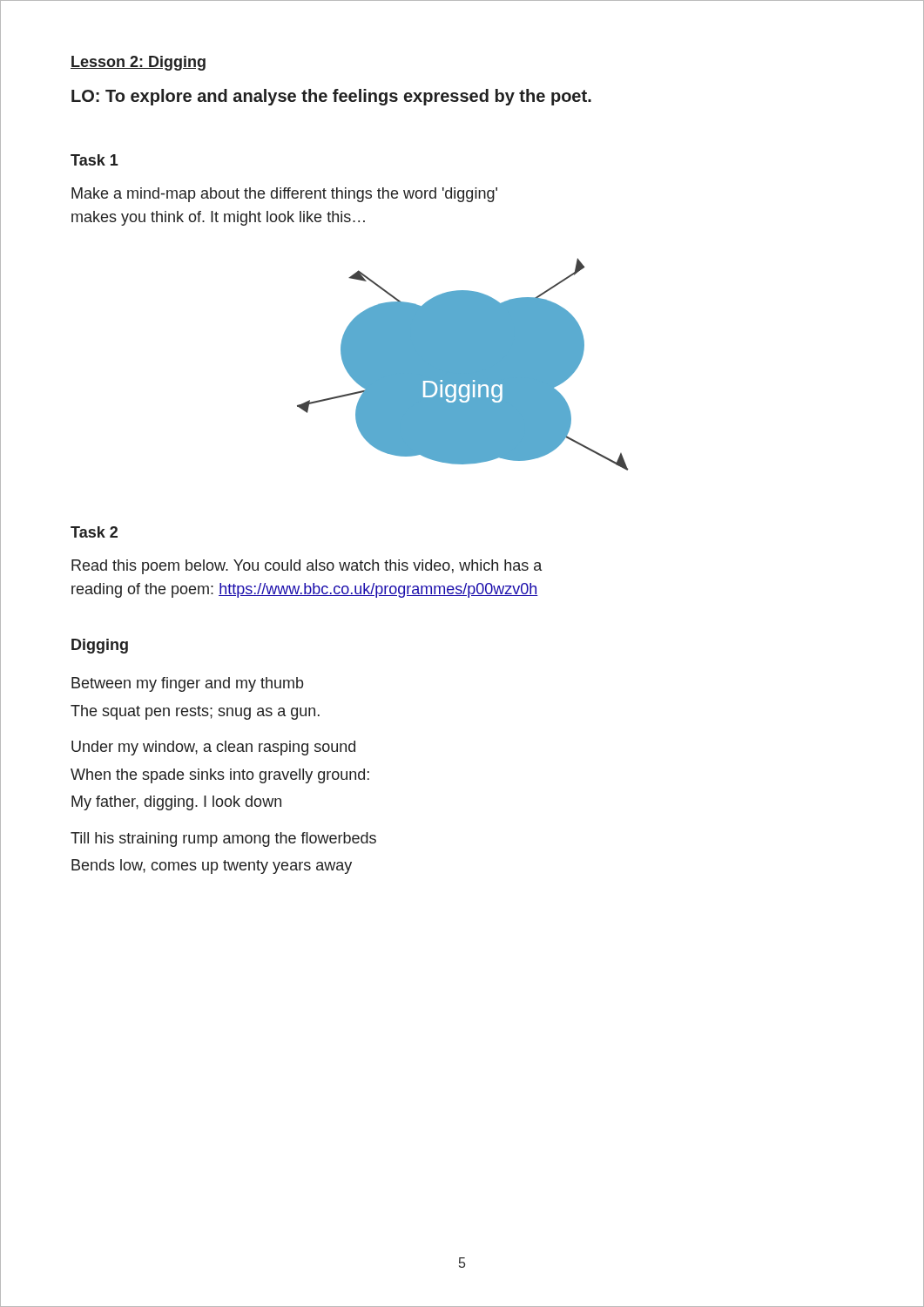Point to the region starting "Between my finger and my"
Screen dimensions: 1307x924
click(x=196, y=697)
